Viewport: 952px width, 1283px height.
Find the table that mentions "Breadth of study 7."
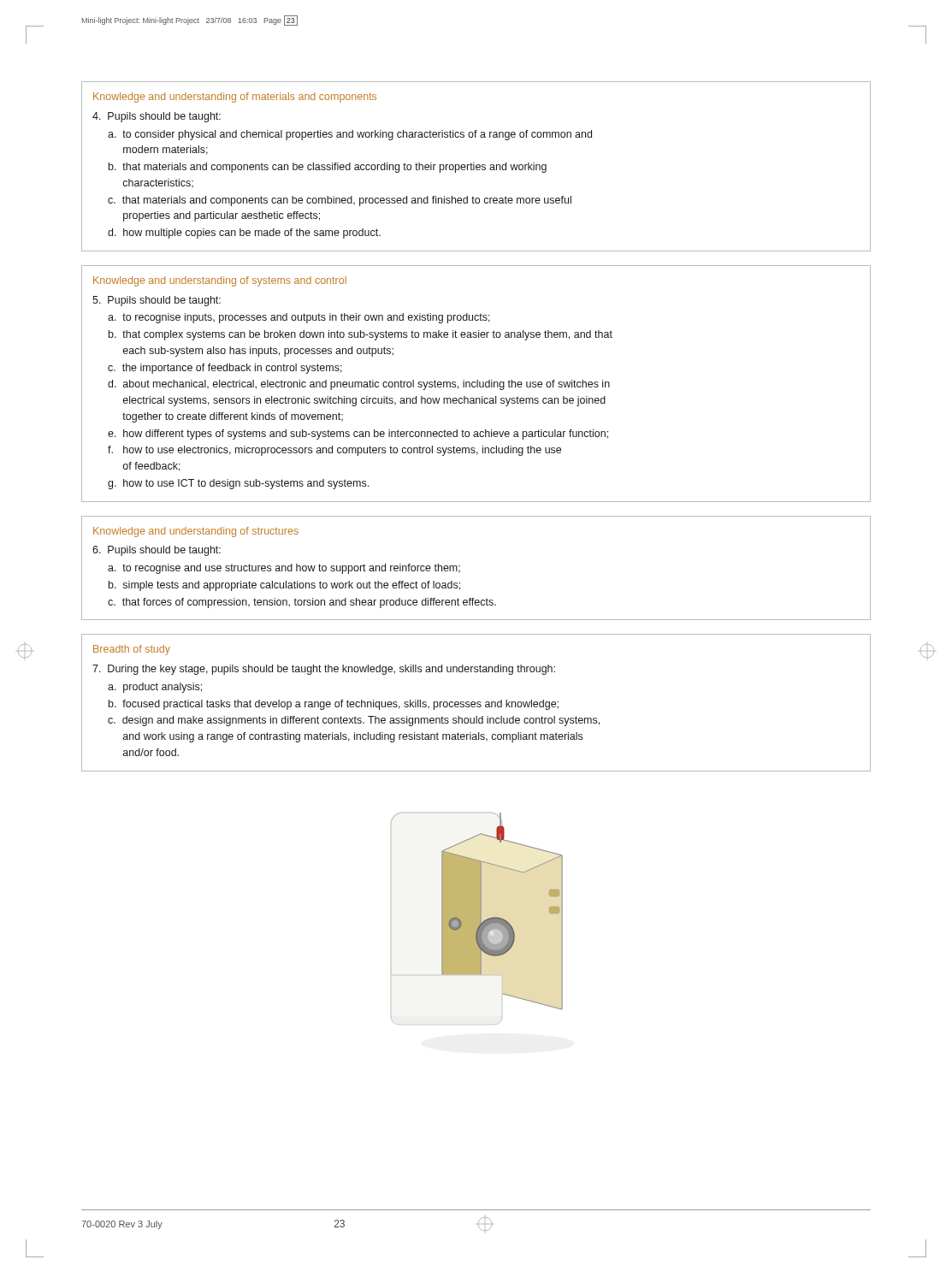476,703
